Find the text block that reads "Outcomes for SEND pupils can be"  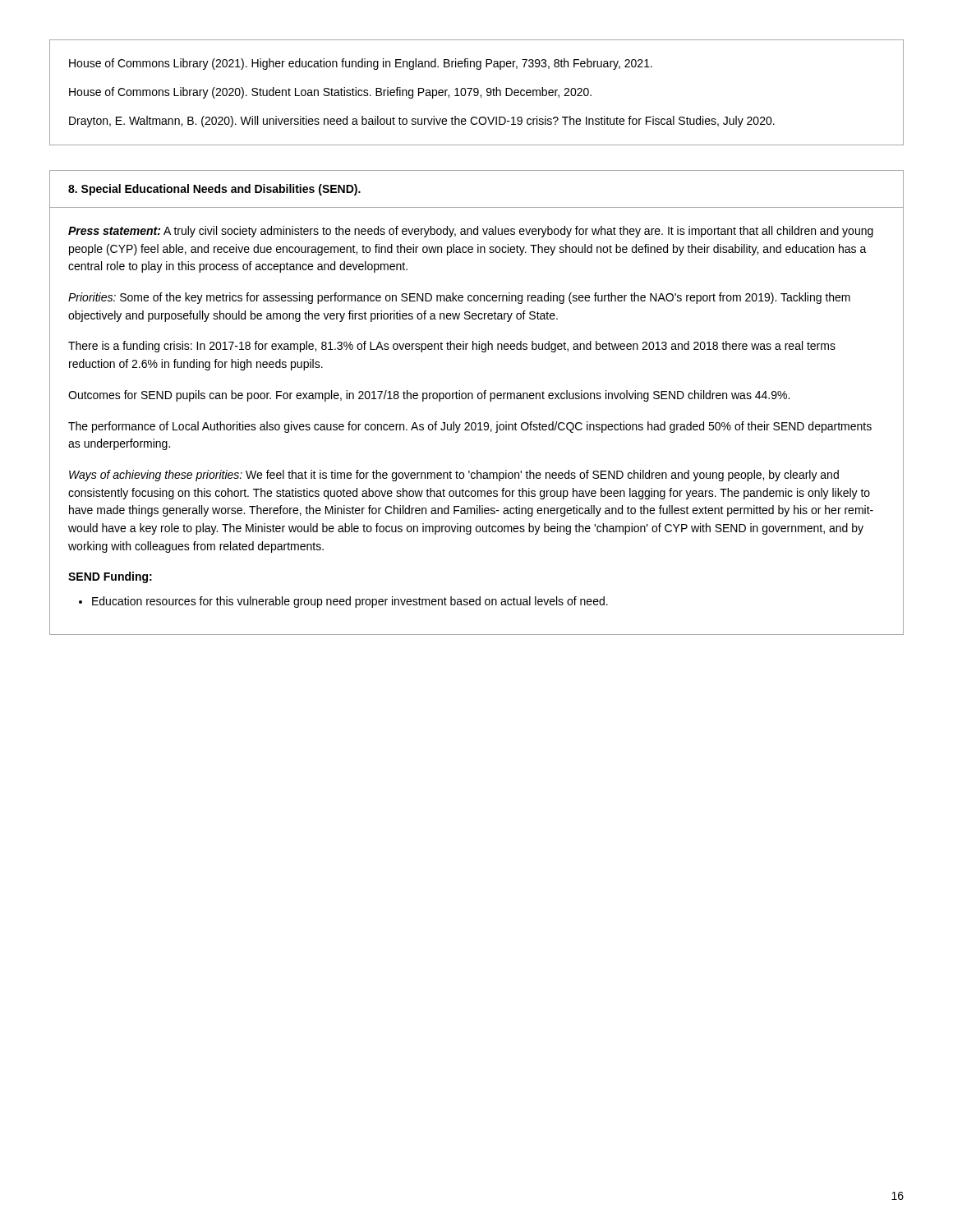[429, 395]
